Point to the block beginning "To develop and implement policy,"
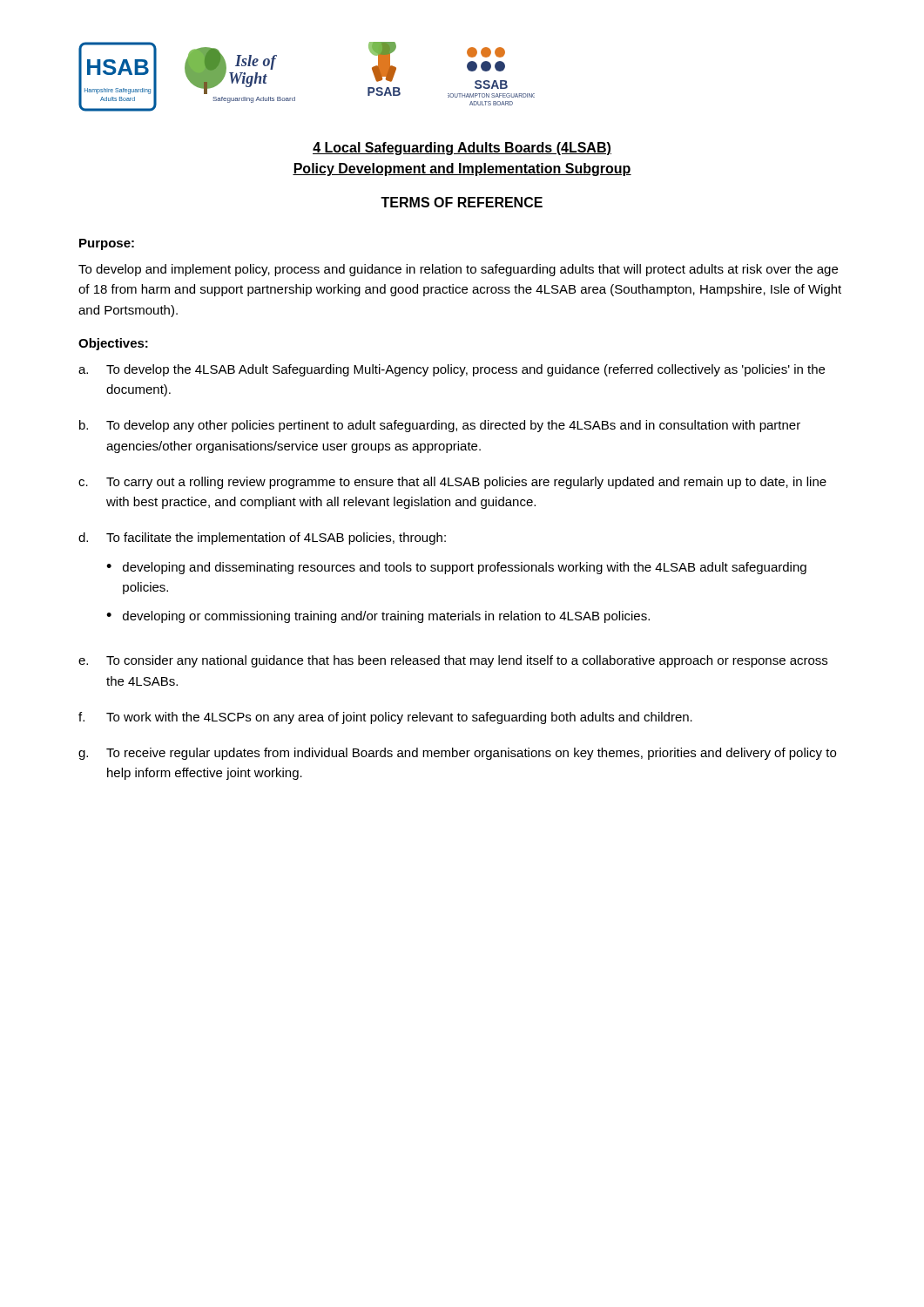This screenshot has width=924, height=1307. 460,289
